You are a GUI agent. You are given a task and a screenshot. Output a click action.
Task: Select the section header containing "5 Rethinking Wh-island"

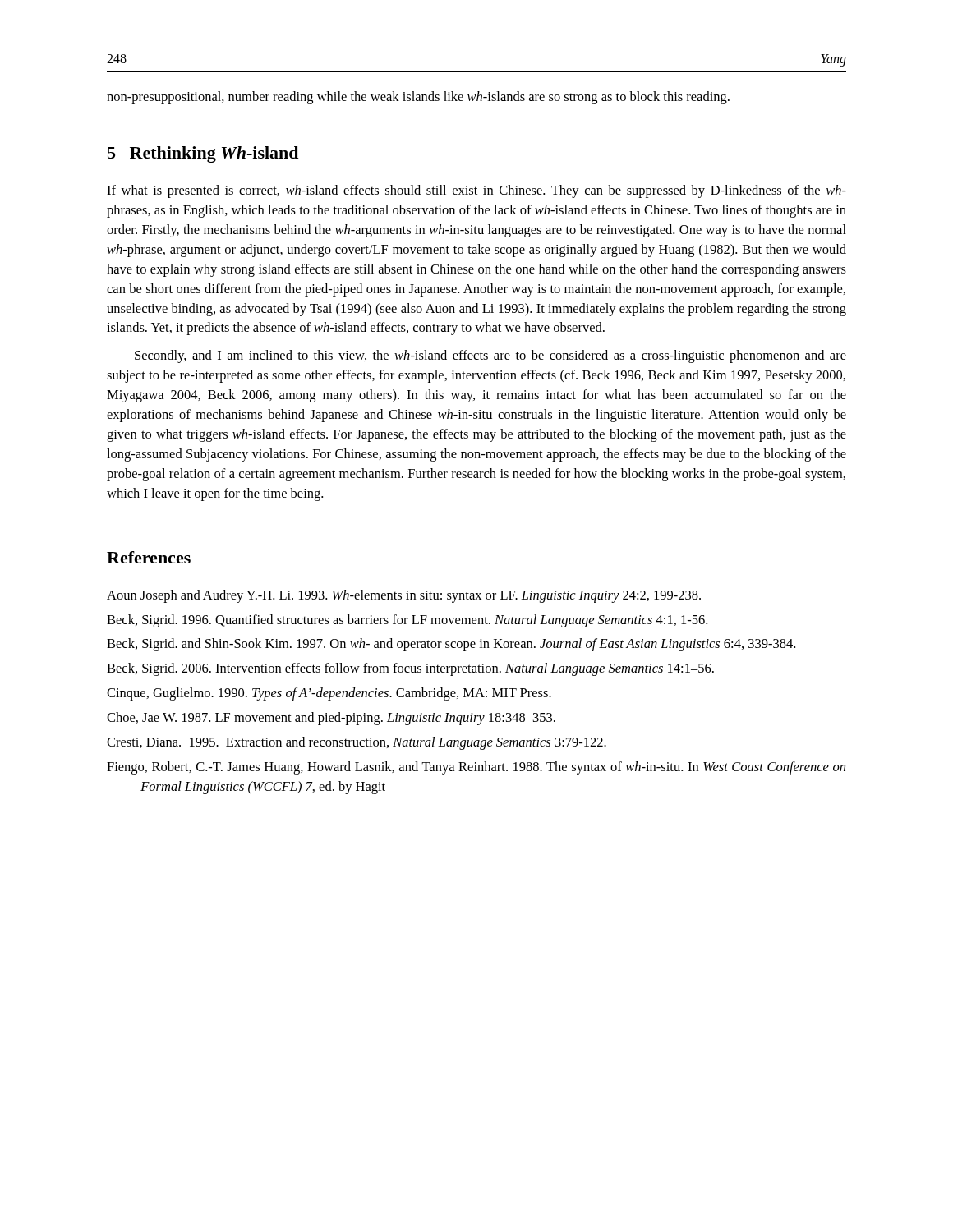click(203, 152)
